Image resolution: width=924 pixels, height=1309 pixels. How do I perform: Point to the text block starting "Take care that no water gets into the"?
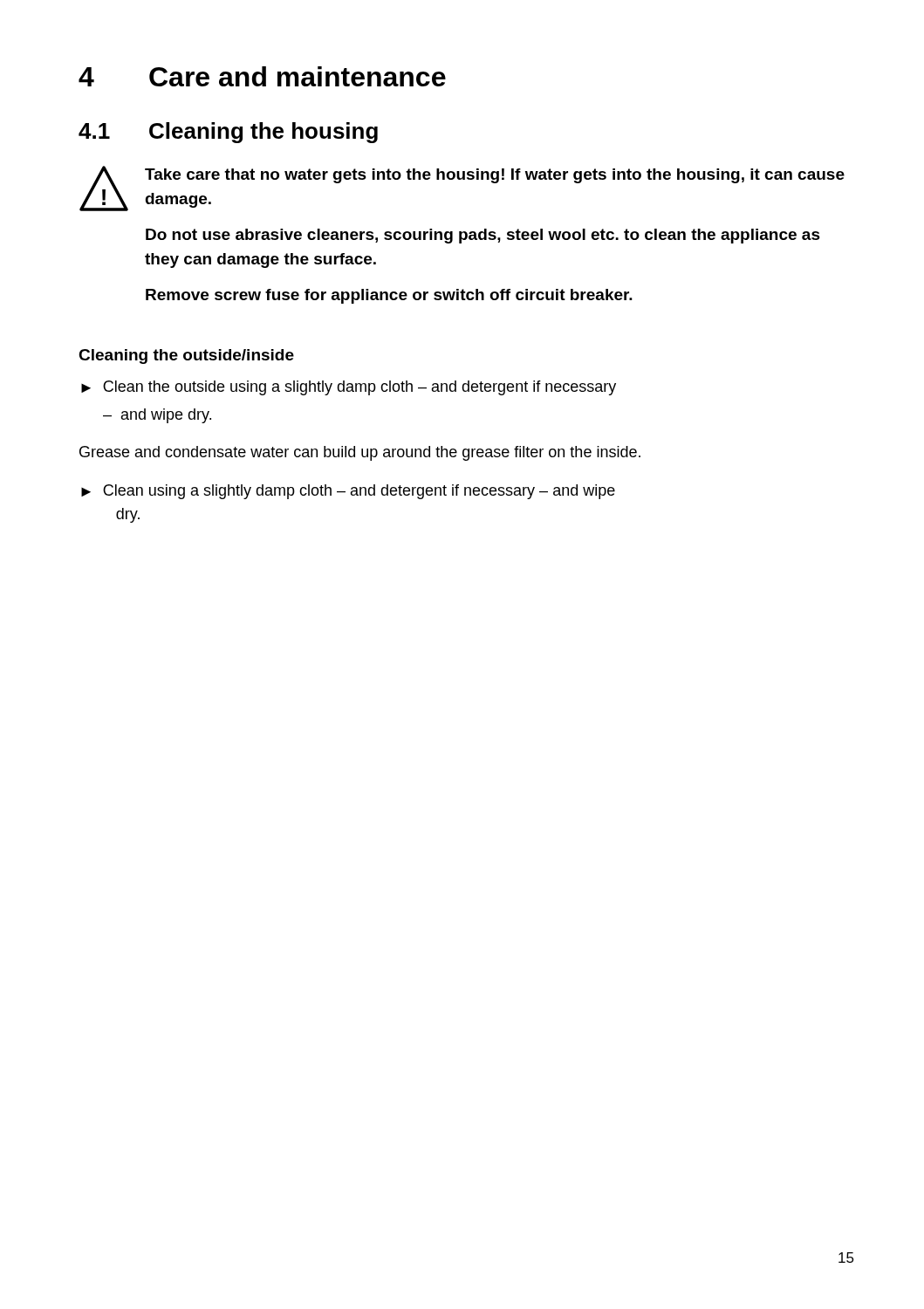point(495,186)
